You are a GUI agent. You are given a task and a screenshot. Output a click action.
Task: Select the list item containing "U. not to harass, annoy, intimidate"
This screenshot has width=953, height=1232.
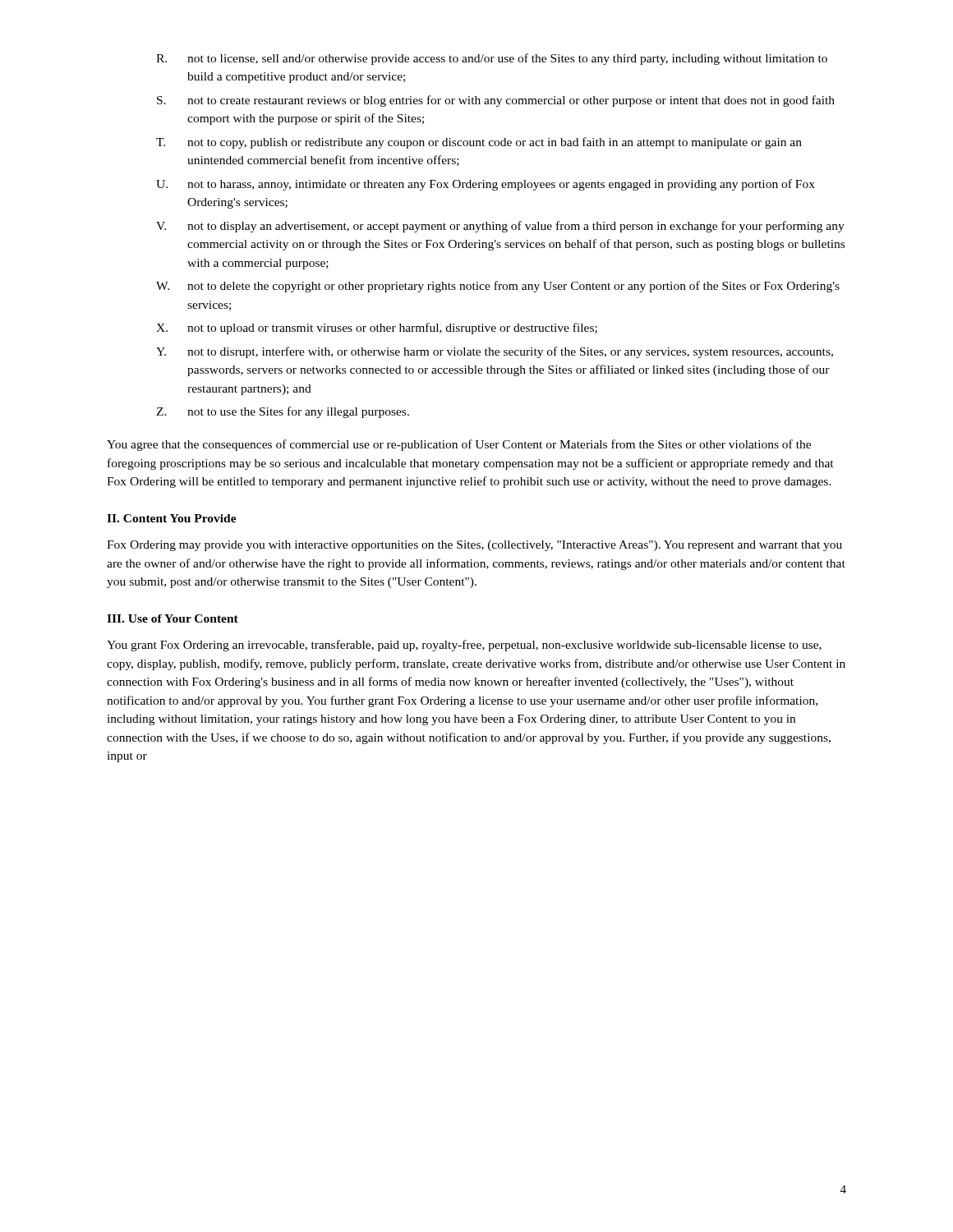pyautogui.click(x=501, y=193)
